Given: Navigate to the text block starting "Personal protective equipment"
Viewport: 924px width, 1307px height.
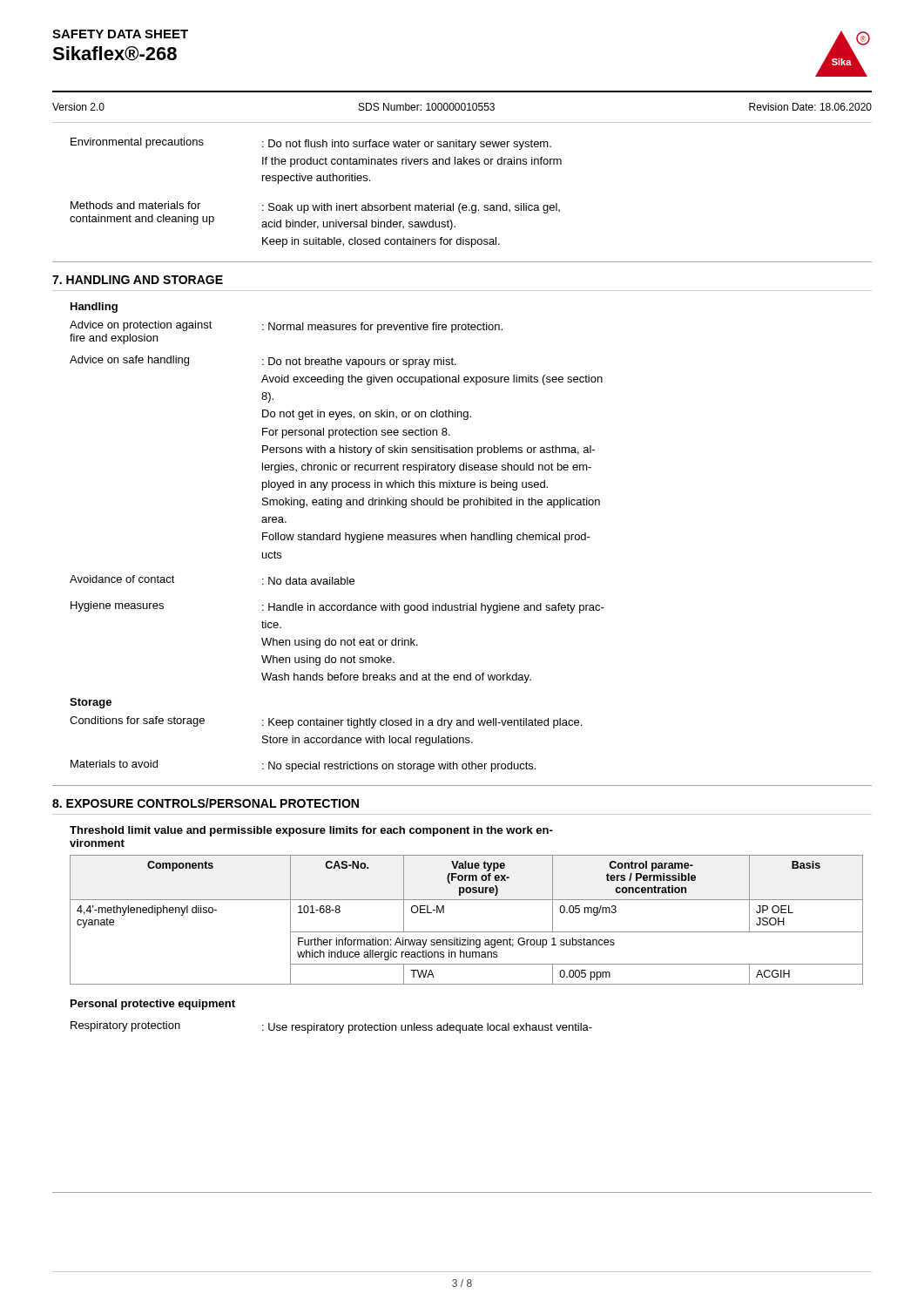Looking at the screenshot, I should coord(152,1003).
